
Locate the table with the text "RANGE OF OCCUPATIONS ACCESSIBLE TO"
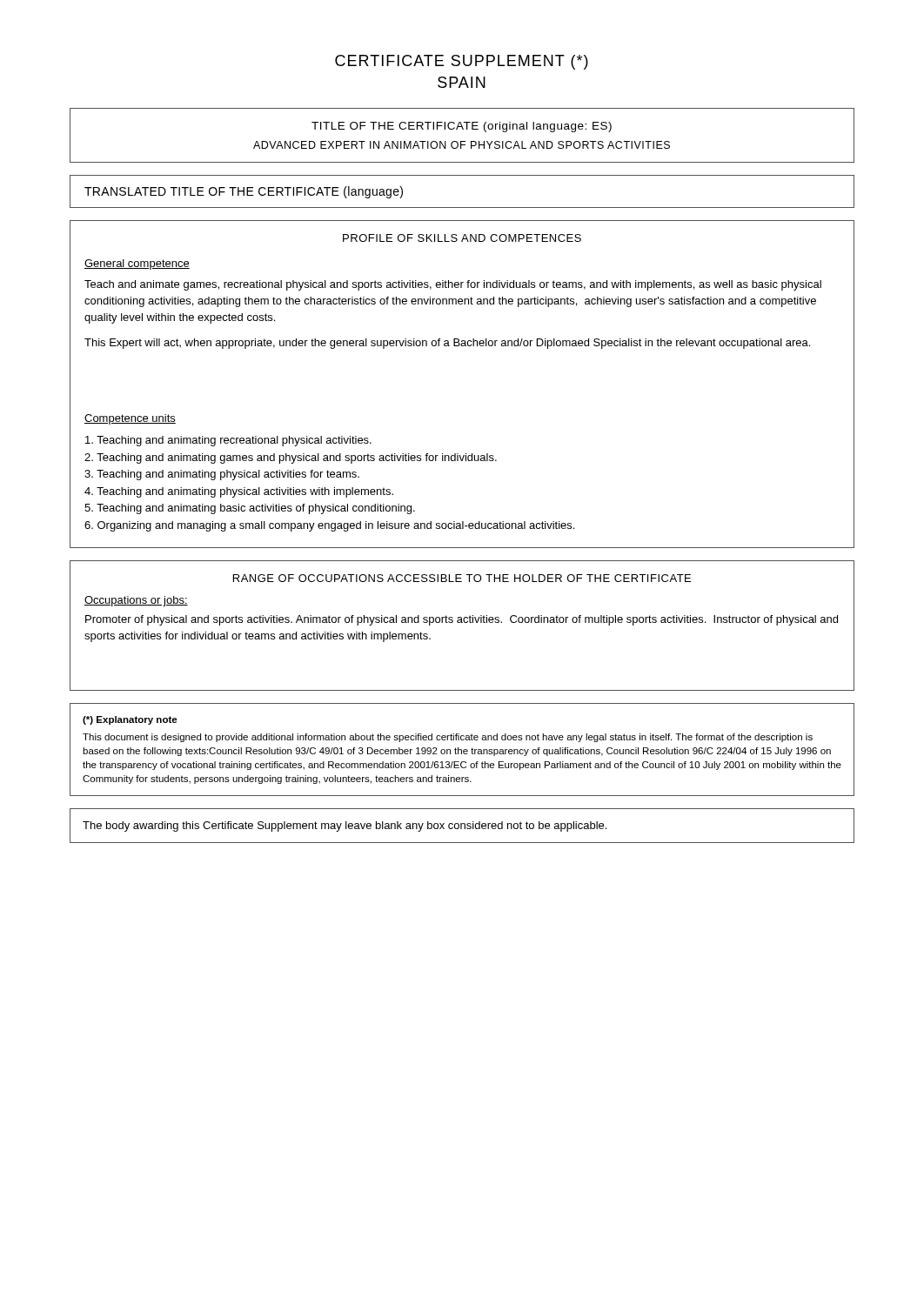(462, 626)
